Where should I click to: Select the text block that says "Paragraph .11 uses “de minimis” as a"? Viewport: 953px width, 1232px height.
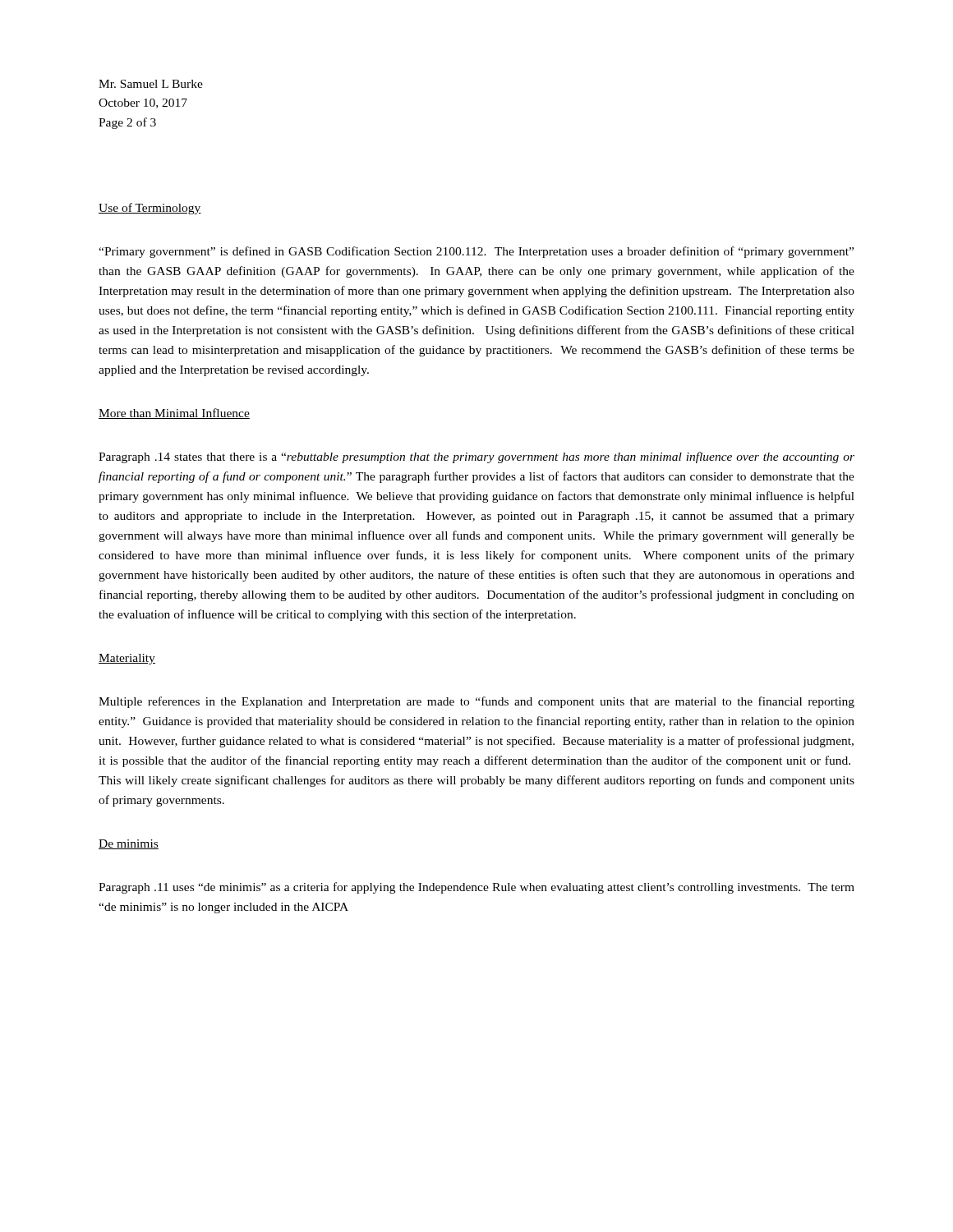pos(476,897)
